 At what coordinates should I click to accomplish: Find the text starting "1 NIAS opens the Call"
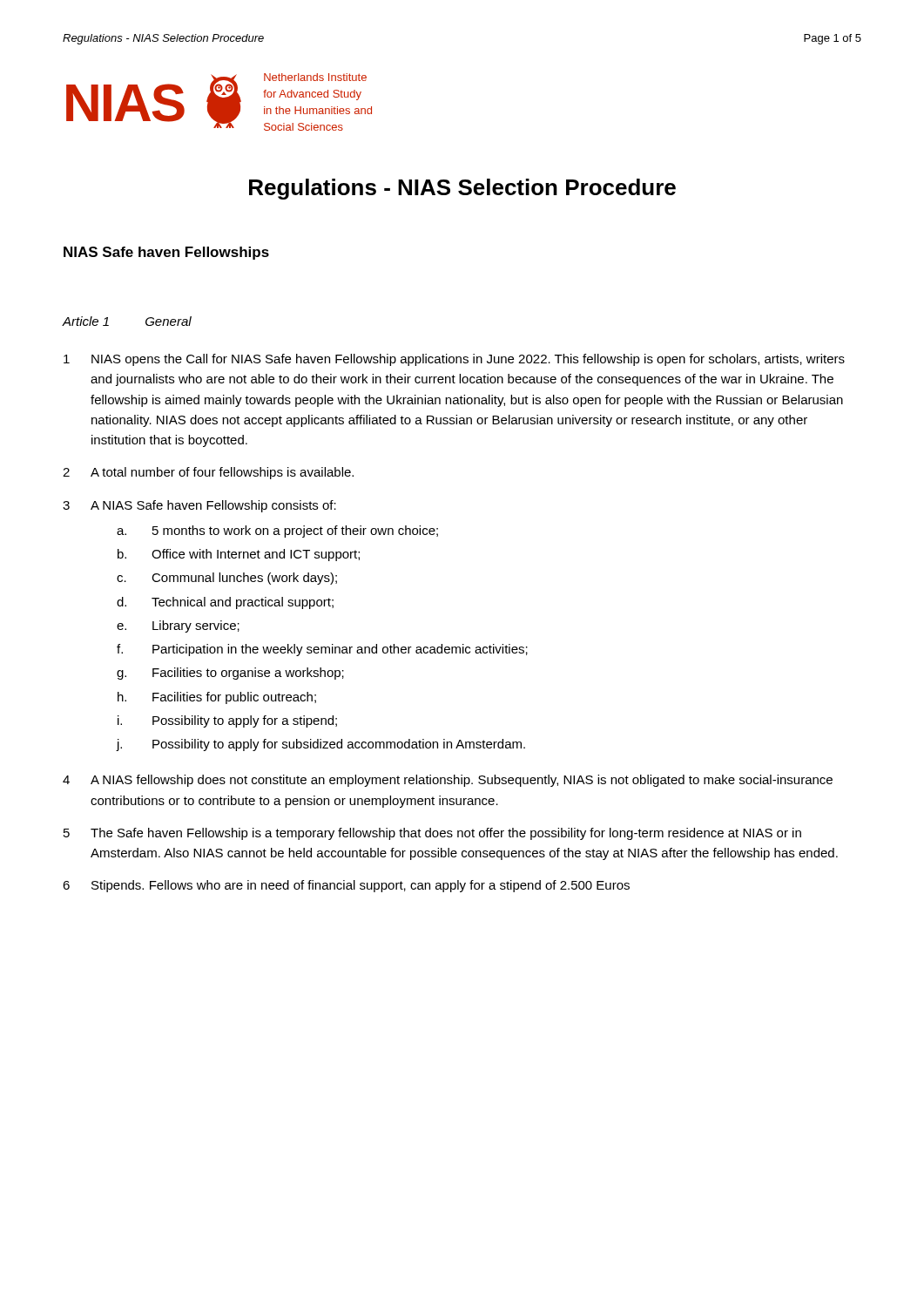coord(462,399)
